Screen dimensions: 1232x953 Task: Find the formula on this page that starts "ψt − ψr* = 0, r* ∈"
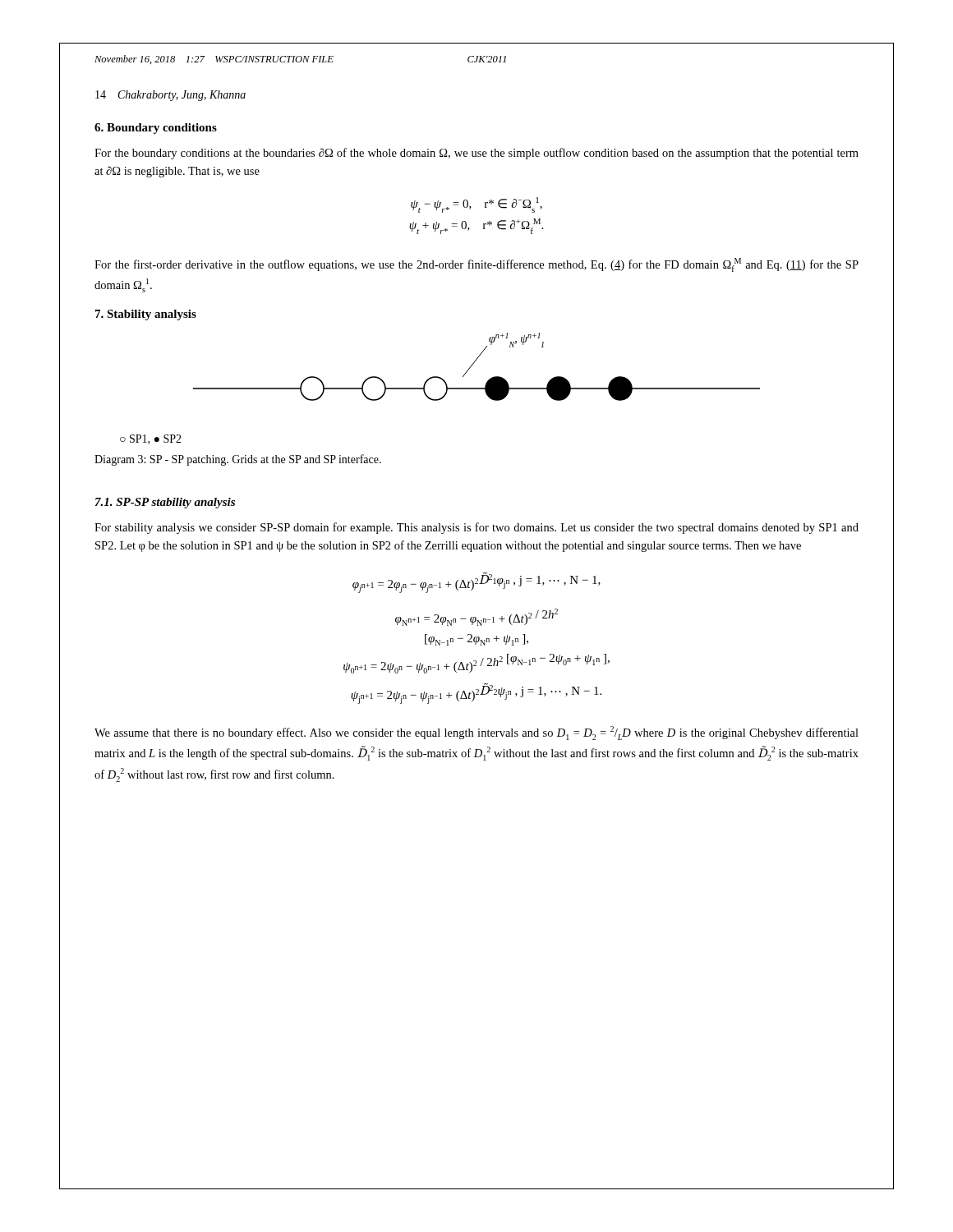pyautogui.click(x=476, y=215)
